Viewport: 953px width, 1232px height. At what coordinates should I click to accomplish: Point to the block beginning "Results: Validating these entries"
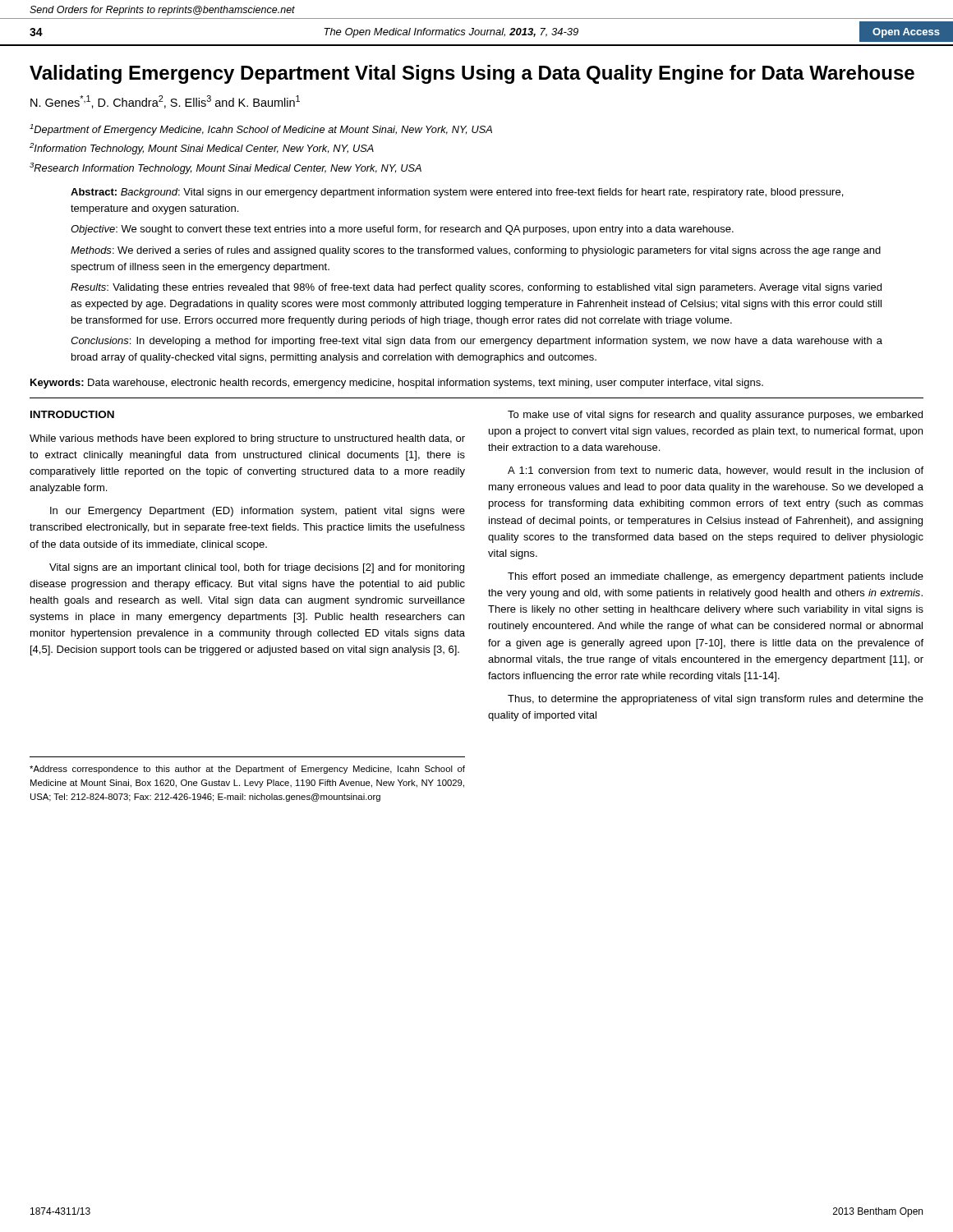point(476,304)
